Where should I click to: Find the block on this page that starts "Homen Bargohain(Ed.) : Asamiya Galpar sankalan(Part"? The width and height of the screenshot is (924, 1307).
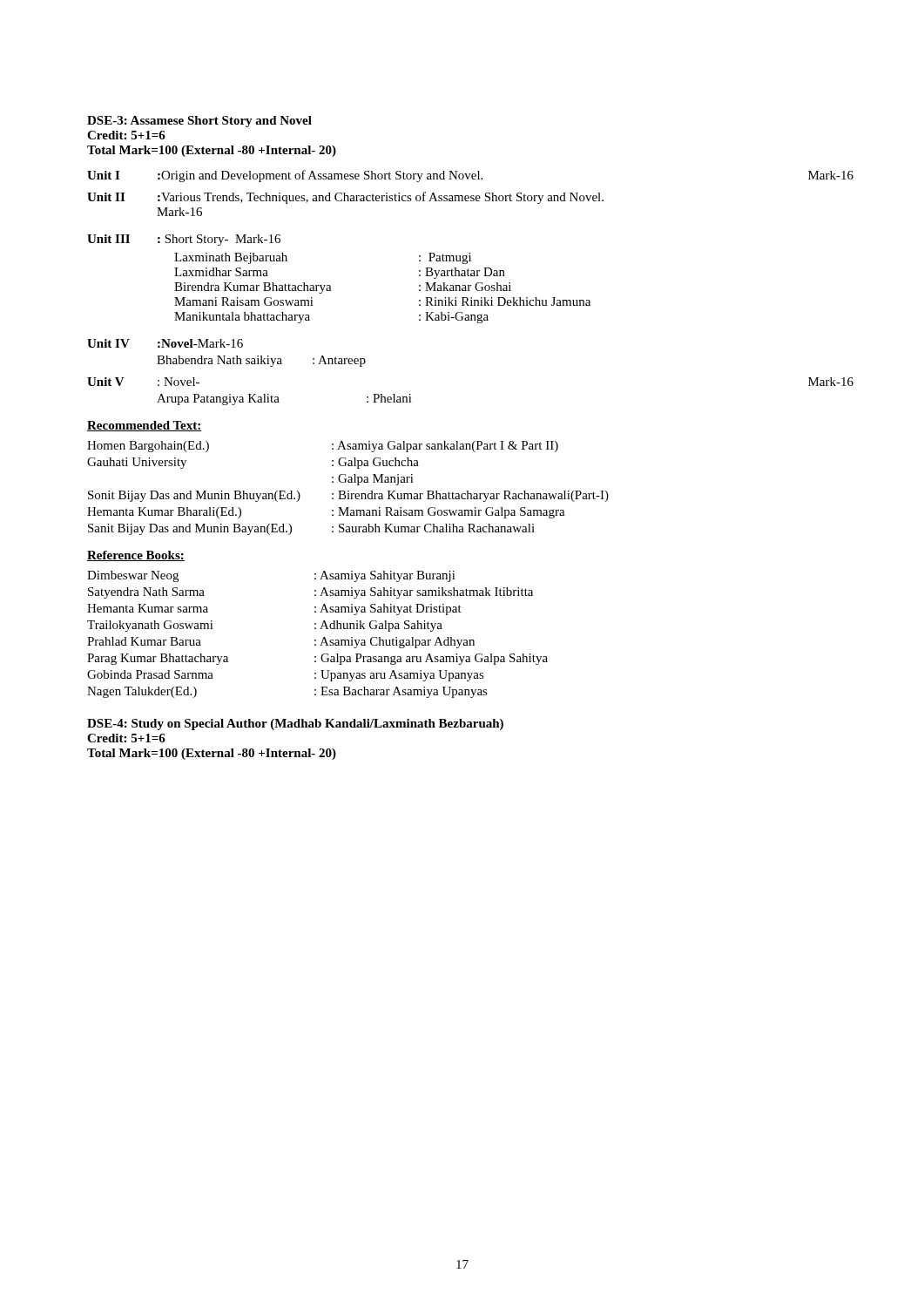coord(470,487)
